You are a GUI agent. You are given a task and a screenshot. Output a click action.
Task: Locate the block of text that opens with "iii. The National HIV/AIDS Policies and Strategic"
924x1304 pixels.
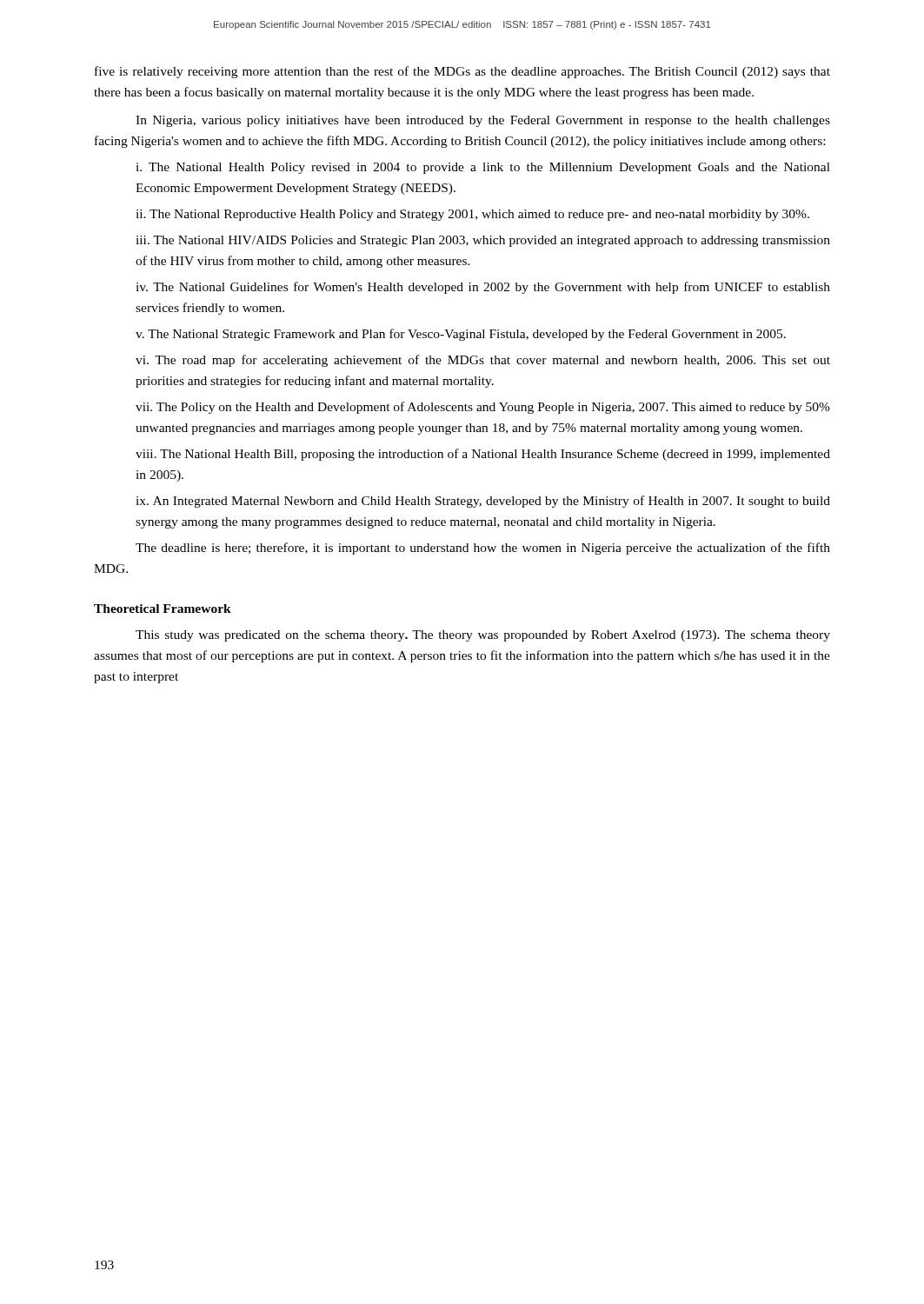pyautogui.click(x=462, y=250)
